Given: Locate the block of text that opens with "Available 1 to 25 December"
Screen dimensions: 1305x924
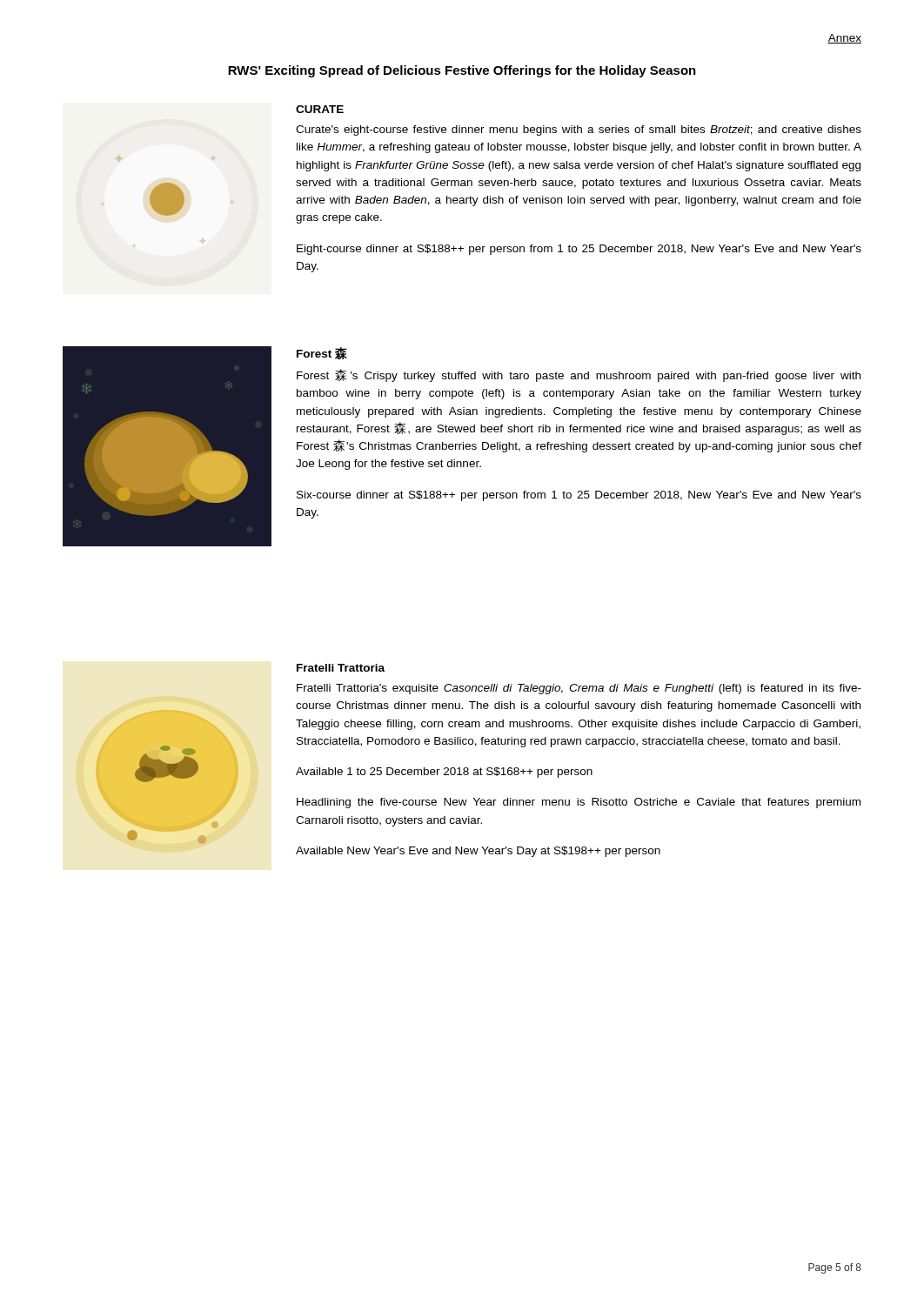Looking at the screenshot, I should 444,771.
